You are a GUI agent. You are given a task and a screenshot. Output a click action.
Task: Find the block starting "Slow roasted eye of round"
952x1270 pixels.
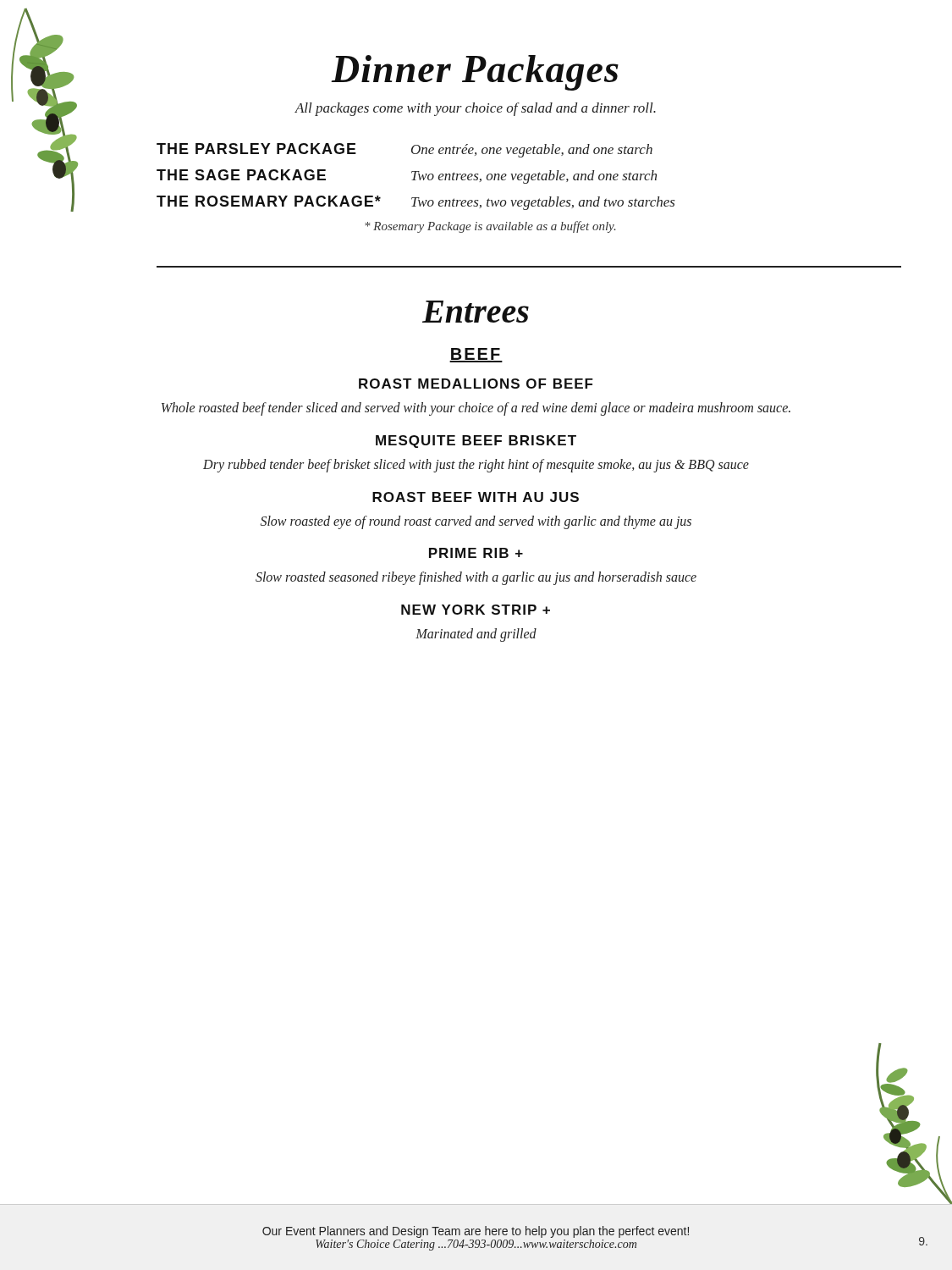pos(476,521)
